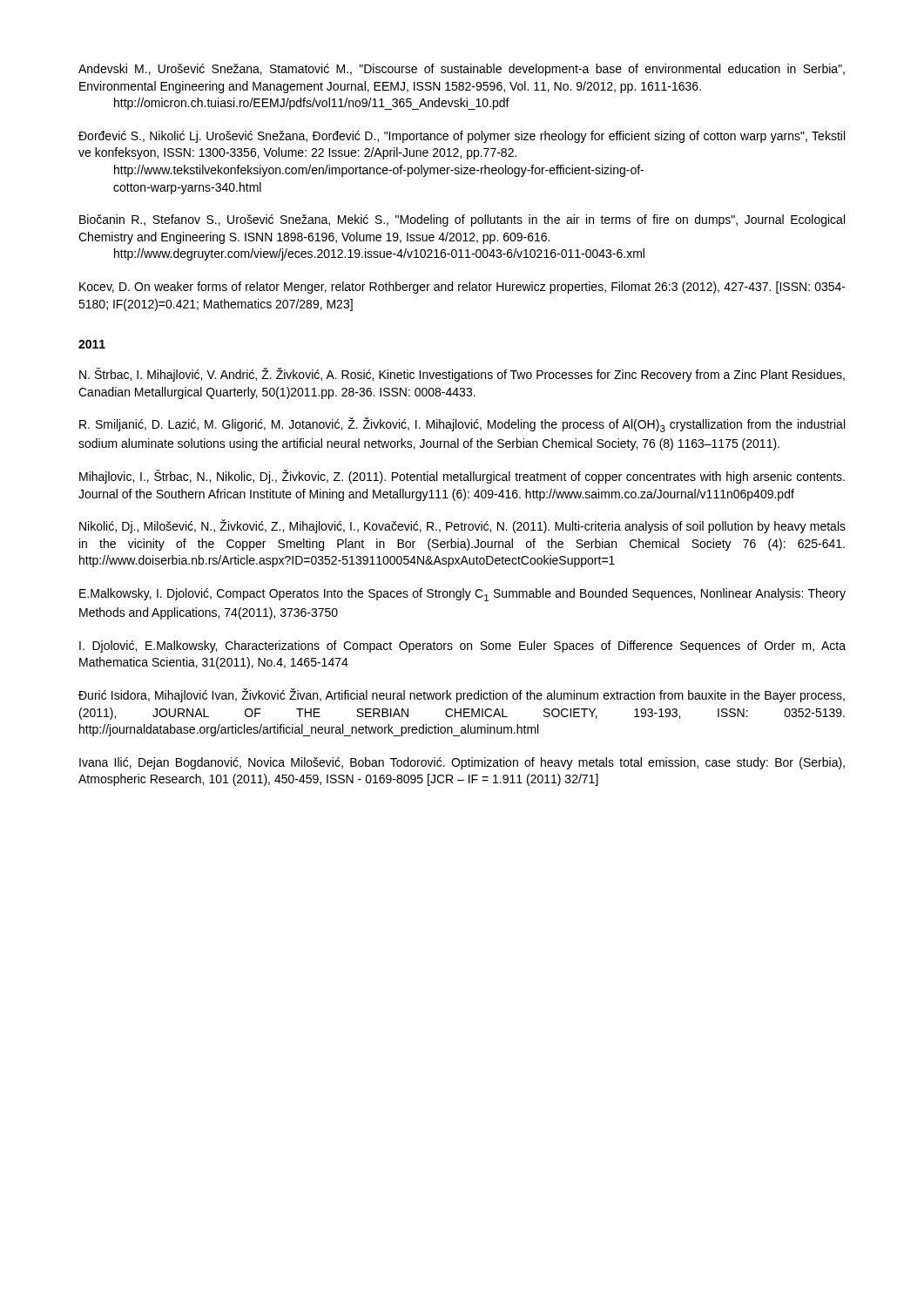Find the list item containing "E.Malkowsky, I. Djolović, Compact Operatos"
This screenshot has width=924, height=1307.
462,603
